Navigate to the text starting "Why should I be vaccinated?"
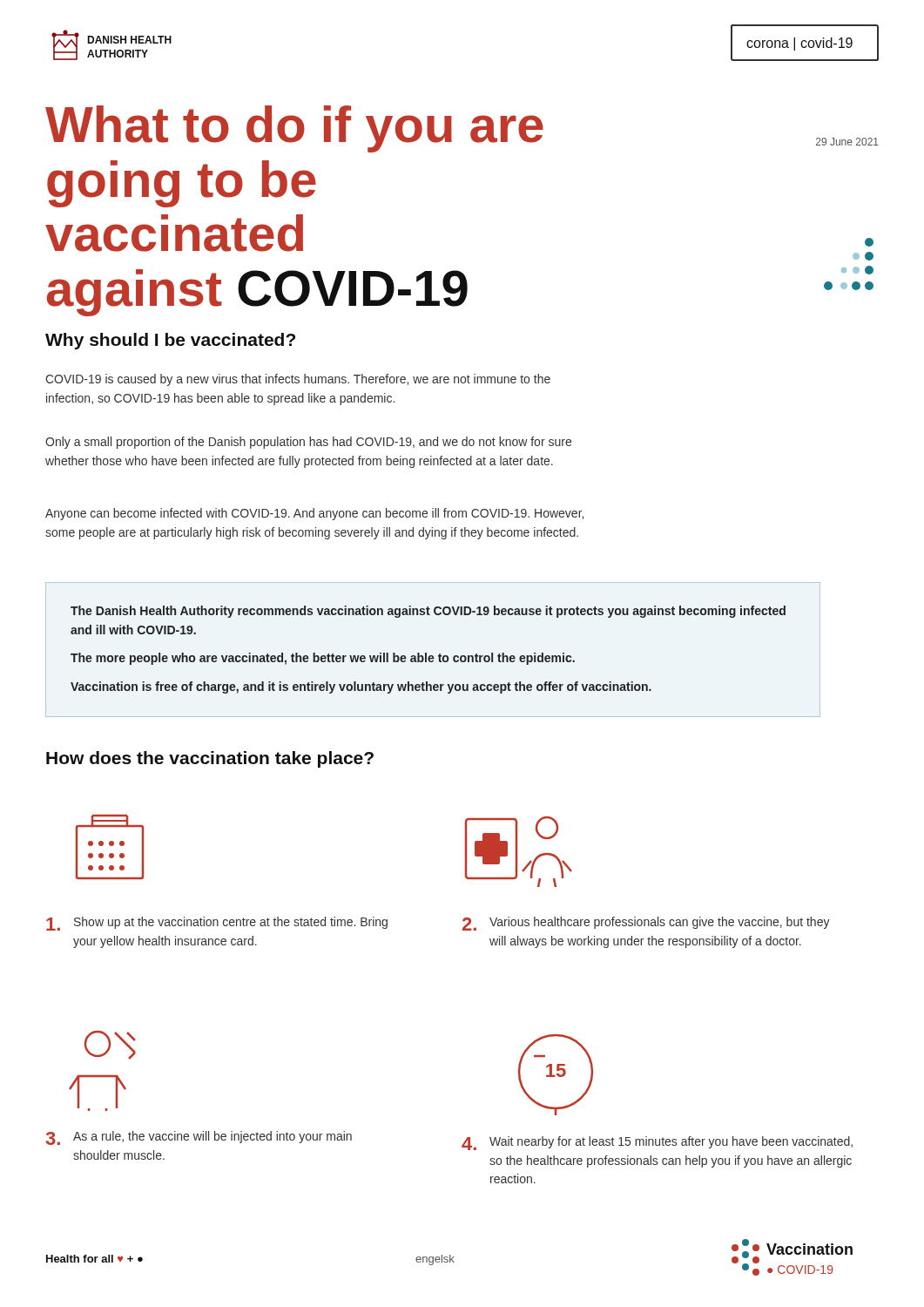This screenshot has width=924, height=1307. [x=171, y=339]
